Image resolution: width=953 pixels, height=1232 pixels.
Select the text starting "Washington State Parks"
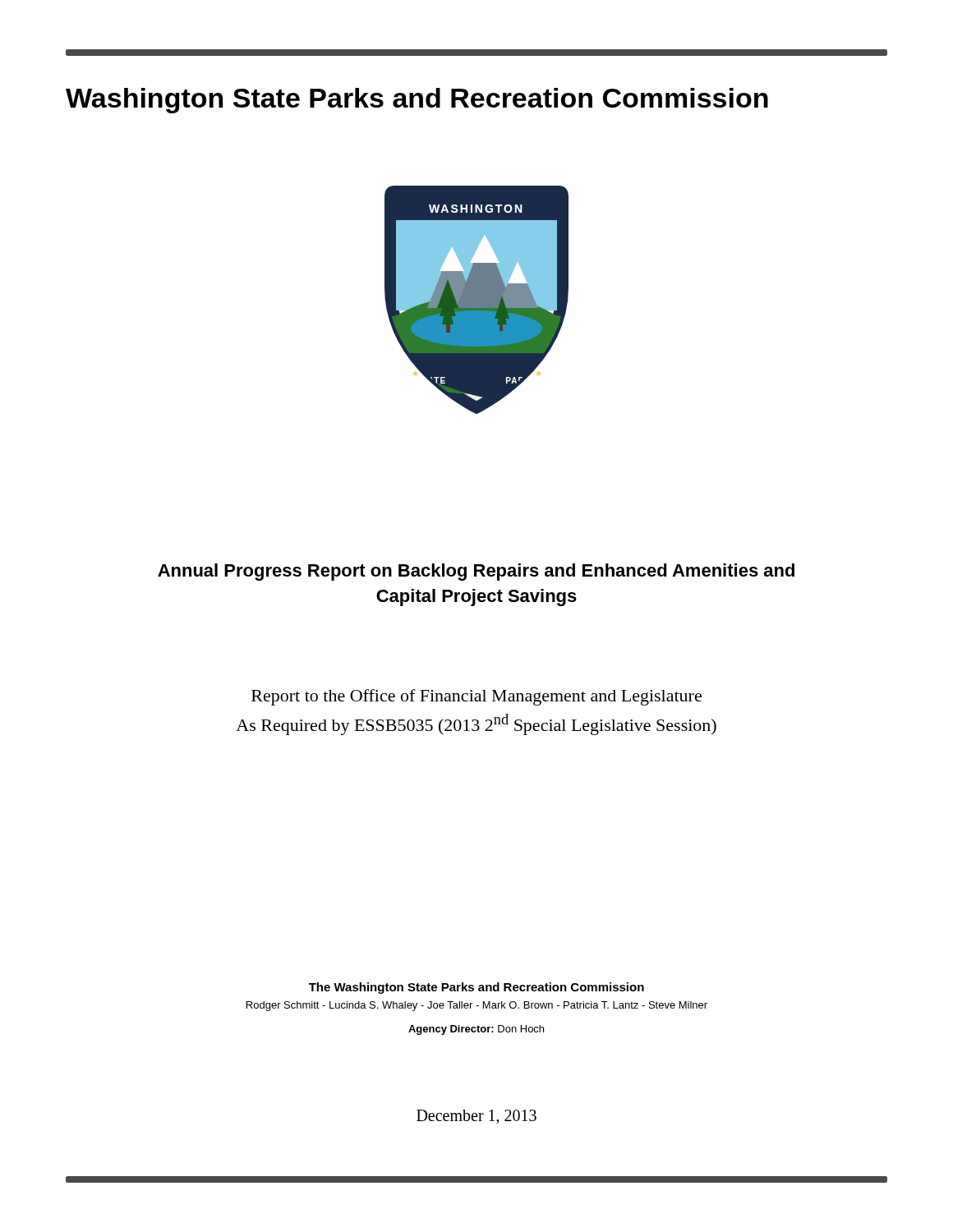pyautogui.click(x=476, y=98)
